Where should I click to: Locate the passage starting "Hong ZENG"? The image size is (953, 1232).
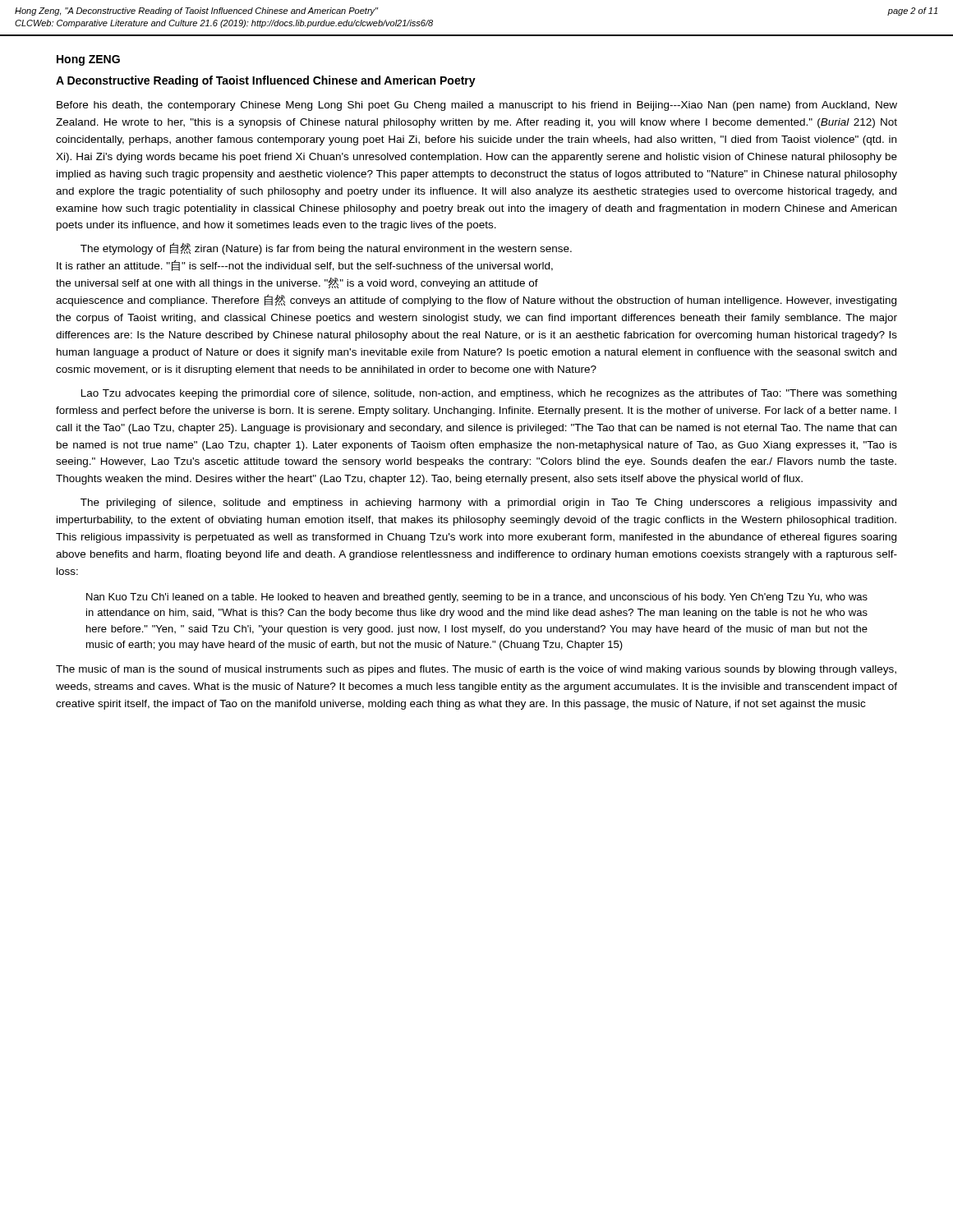tap(88, 59)
